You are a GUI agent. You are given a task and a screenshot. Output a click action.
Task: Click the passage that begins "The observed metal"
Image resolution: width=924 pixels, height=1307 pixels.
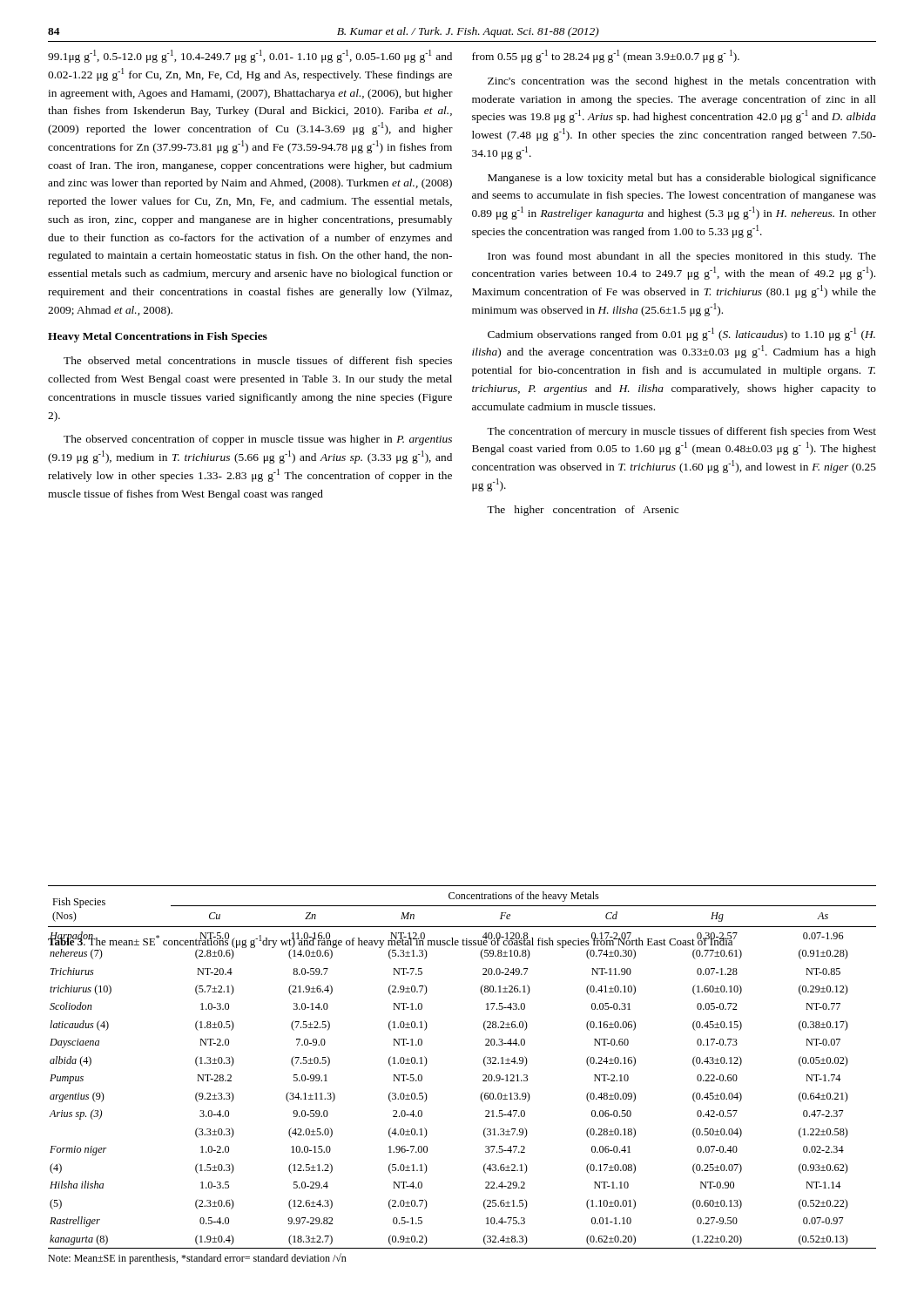tap(250, 428)
